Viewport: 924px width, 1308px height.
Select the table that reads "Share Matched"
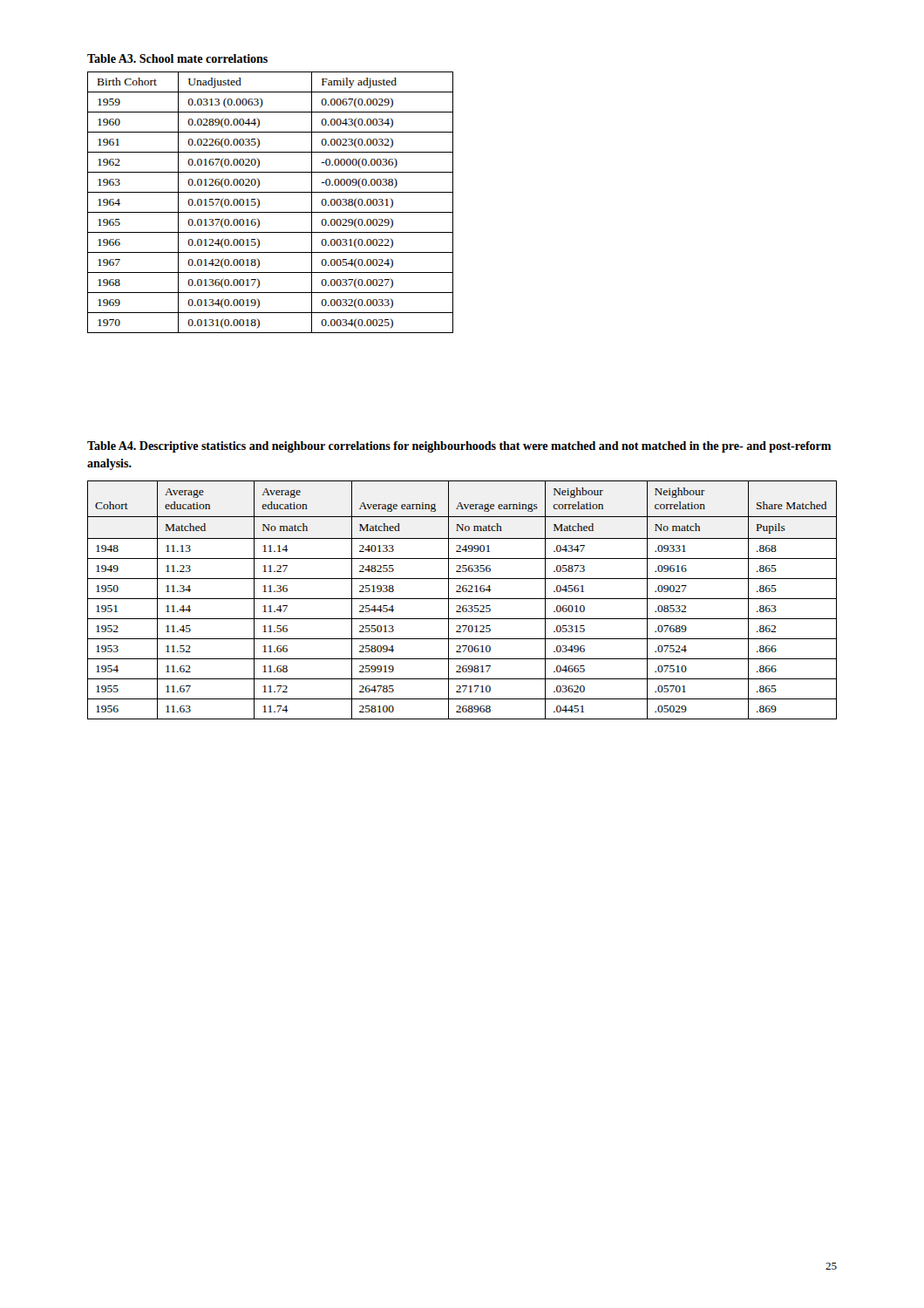click(462, 600)
